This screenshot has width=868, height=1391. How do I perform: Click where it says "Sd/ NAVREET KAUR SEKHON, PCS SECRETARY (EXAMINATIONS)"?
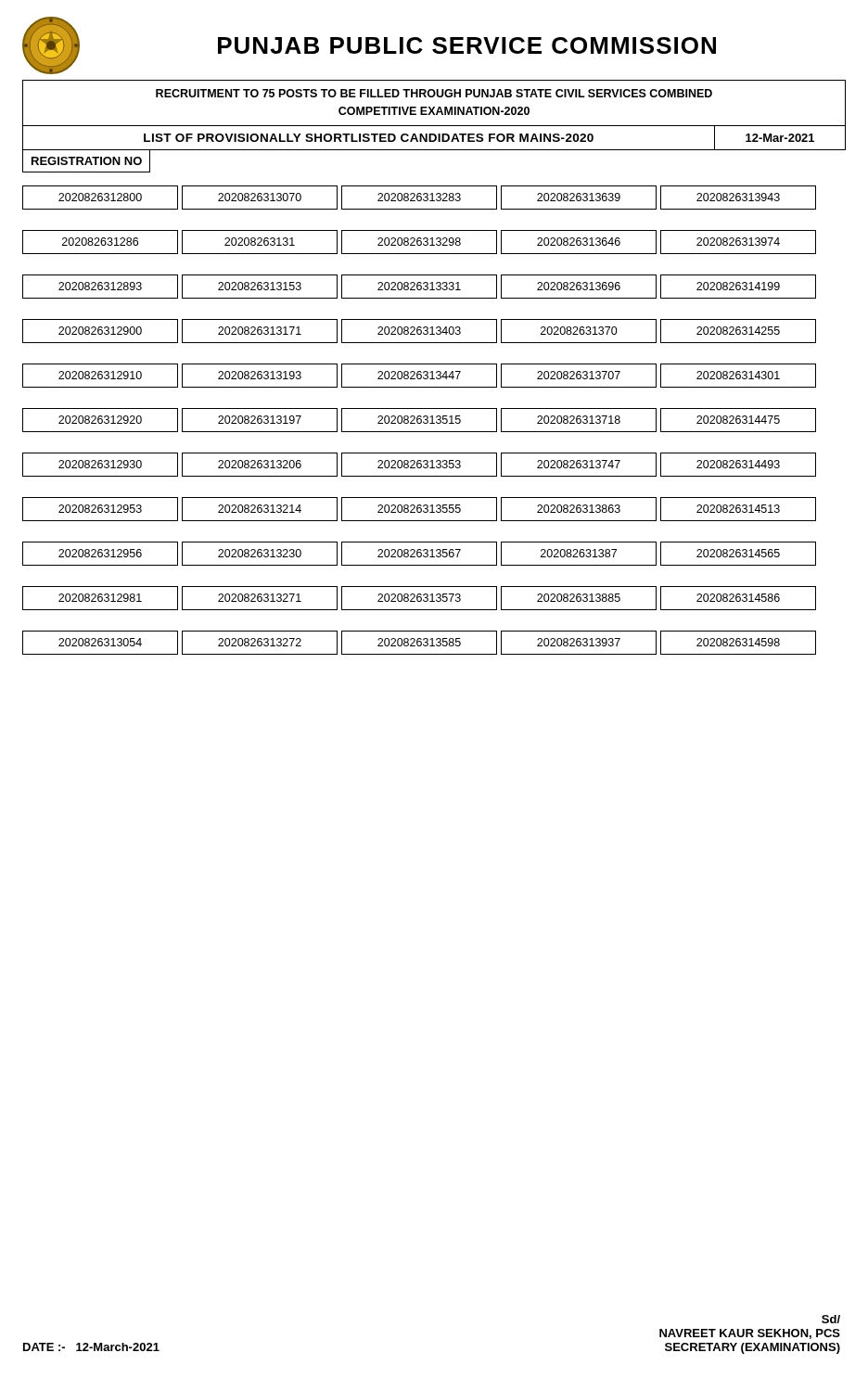coord(750,1333)
